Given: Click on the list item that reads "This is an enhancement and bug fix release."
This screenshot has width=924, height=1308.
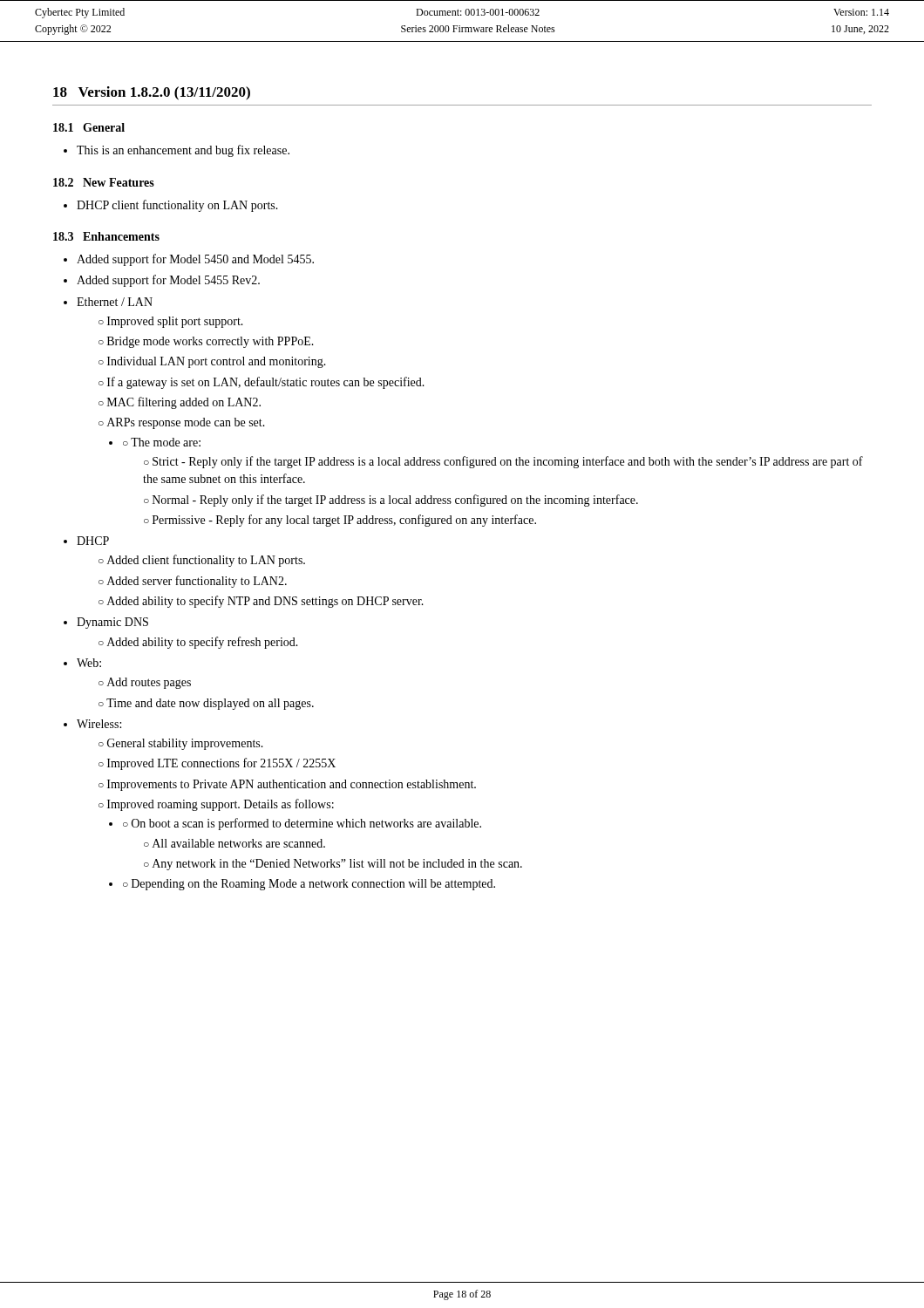Looking at the screenshot, I should pos(177,151).
